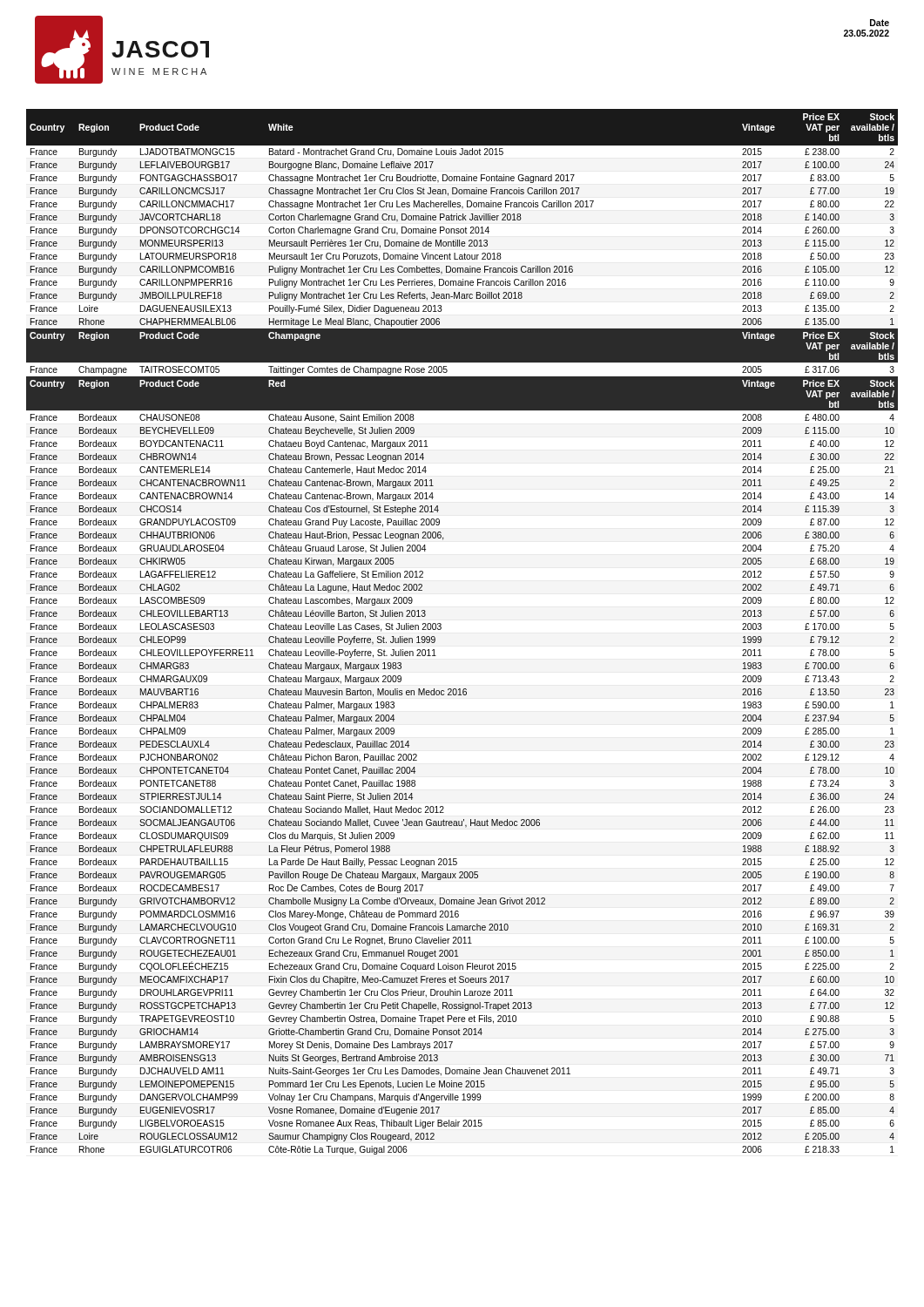Locate the logo
Viewport: 924px width, 1307px height.
click(122, 58)
